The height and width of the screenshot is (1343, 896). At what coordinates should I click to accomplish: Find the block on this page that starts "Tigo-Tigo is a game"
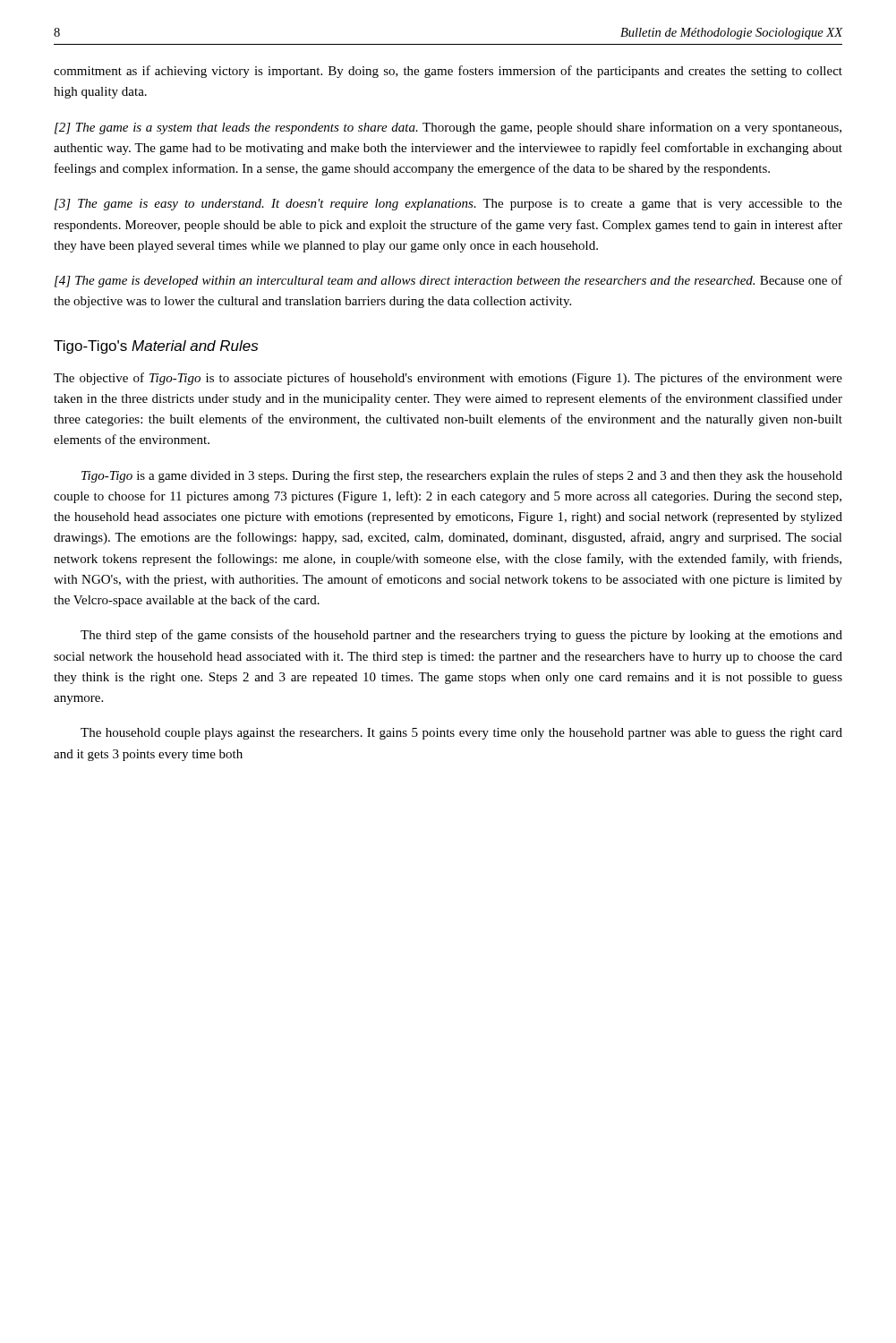click(448, 537)
